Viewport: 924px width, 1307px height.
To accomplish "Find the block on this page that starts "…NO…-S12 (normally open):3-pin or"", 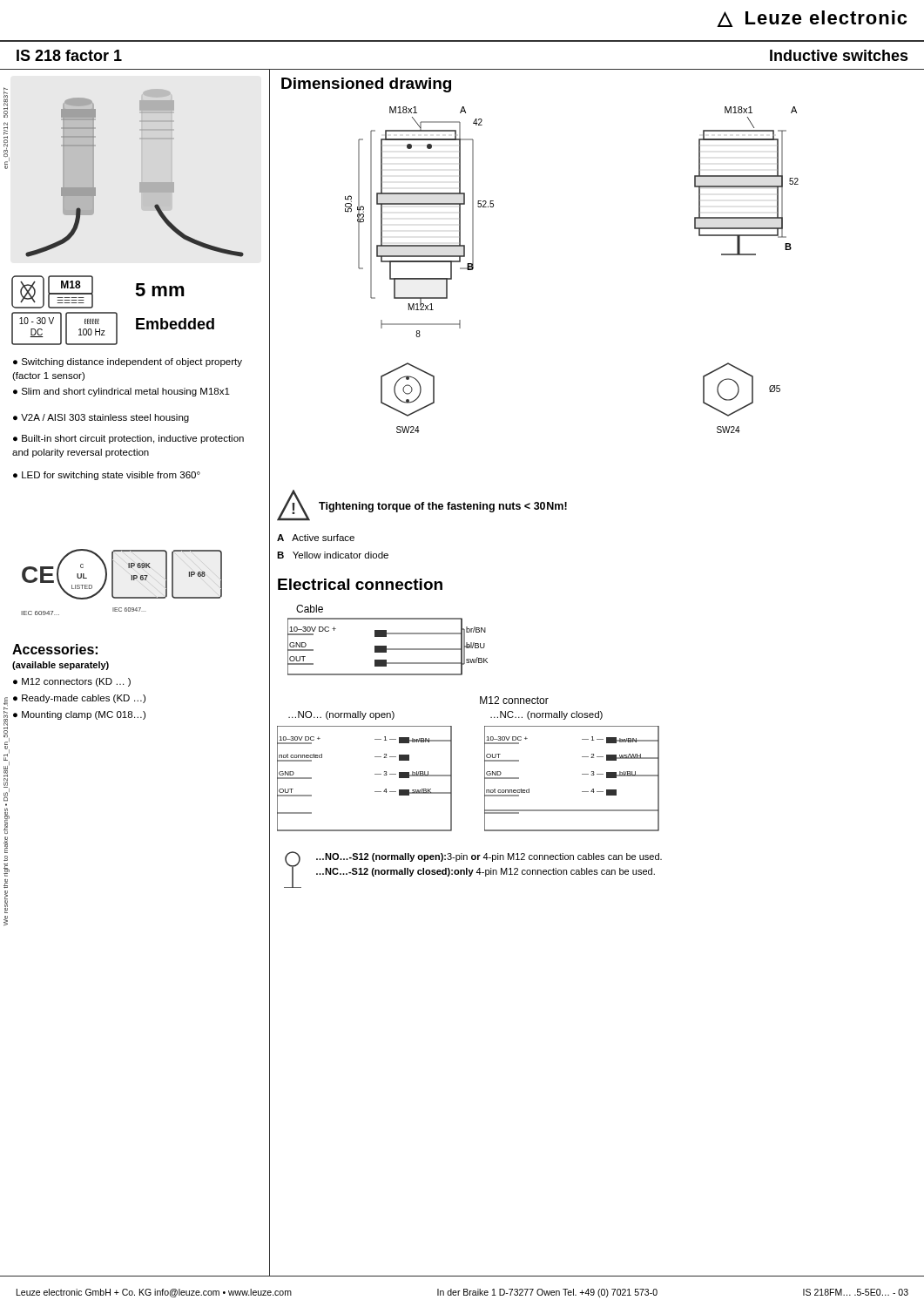I will (489, 864).
